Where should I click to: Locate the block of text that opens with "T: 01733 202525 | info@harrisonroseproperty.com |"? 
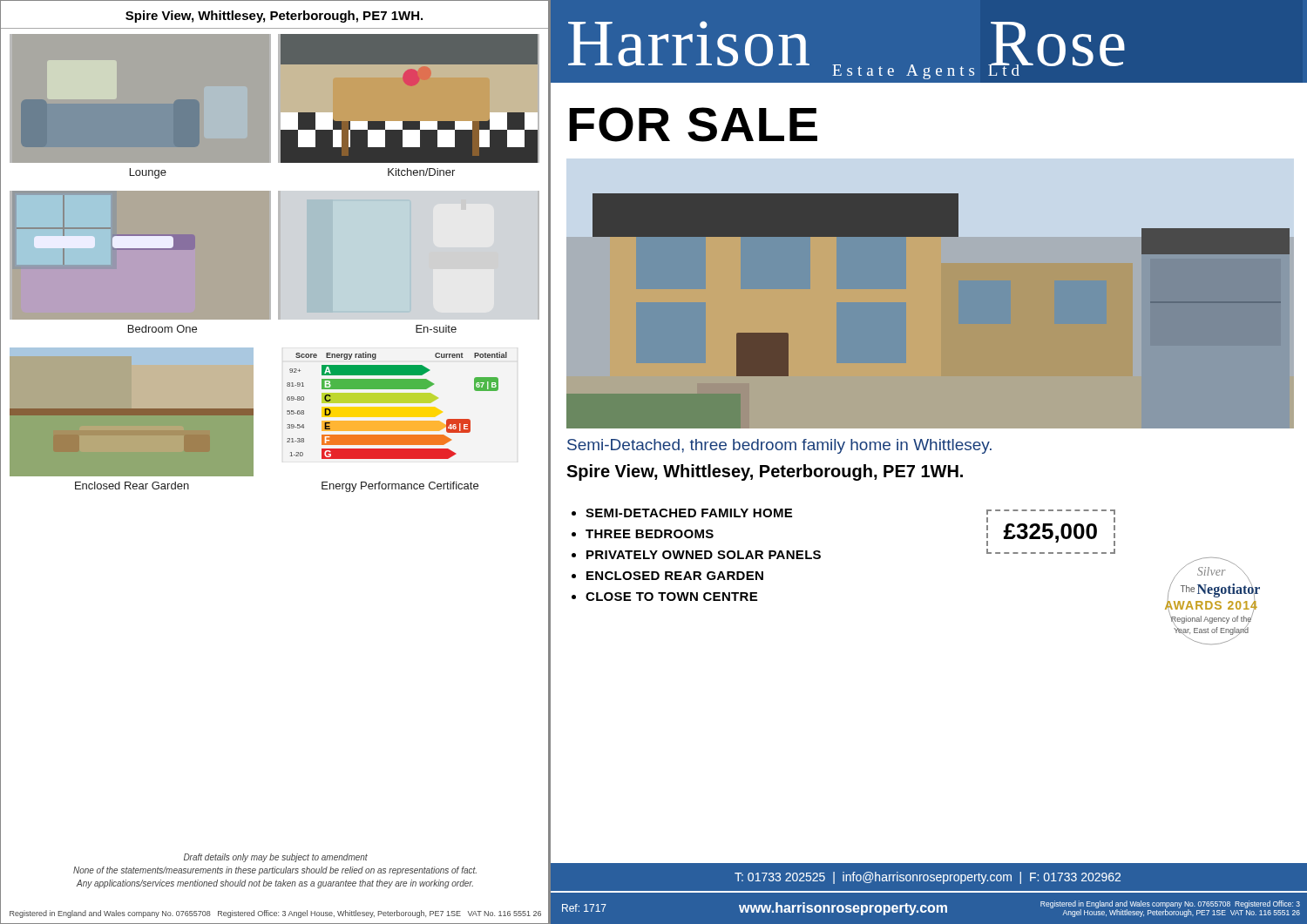[x=928, y=877]
